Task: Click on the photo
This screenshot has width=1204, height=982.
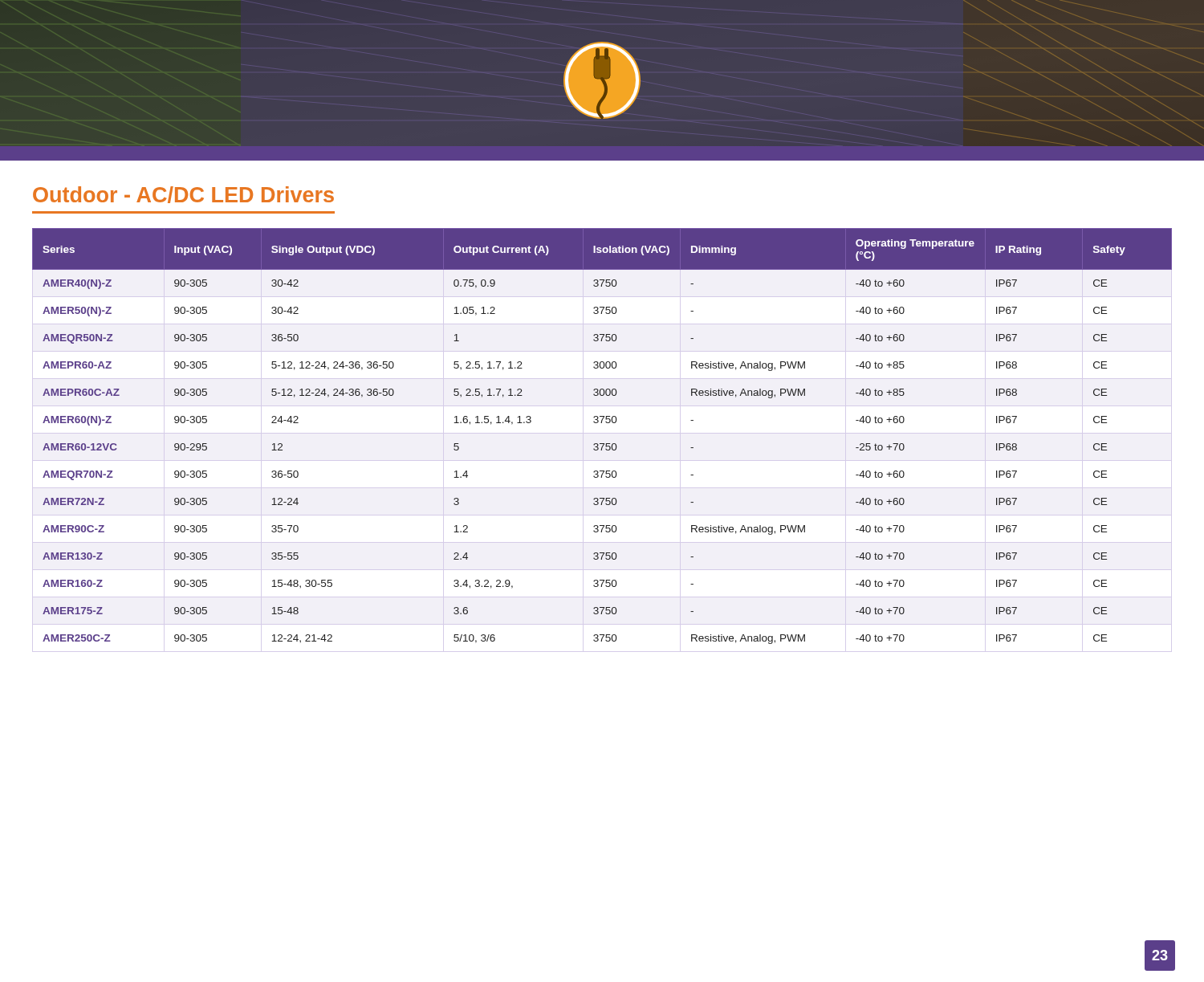Action: 602,80
